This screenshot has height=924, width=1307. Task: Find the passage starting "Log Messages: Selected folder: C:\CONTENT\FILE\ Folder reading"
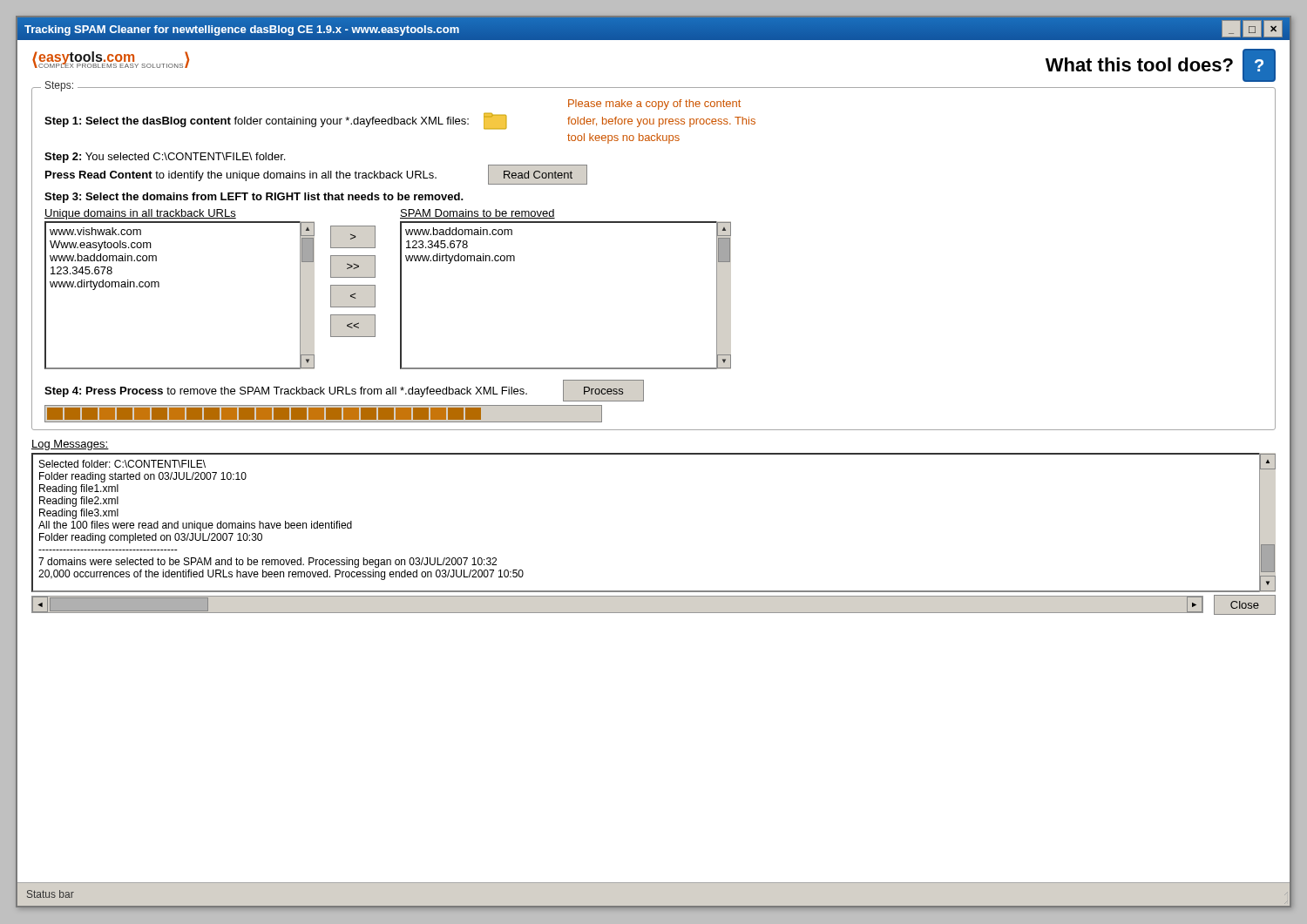coord(70,445)
